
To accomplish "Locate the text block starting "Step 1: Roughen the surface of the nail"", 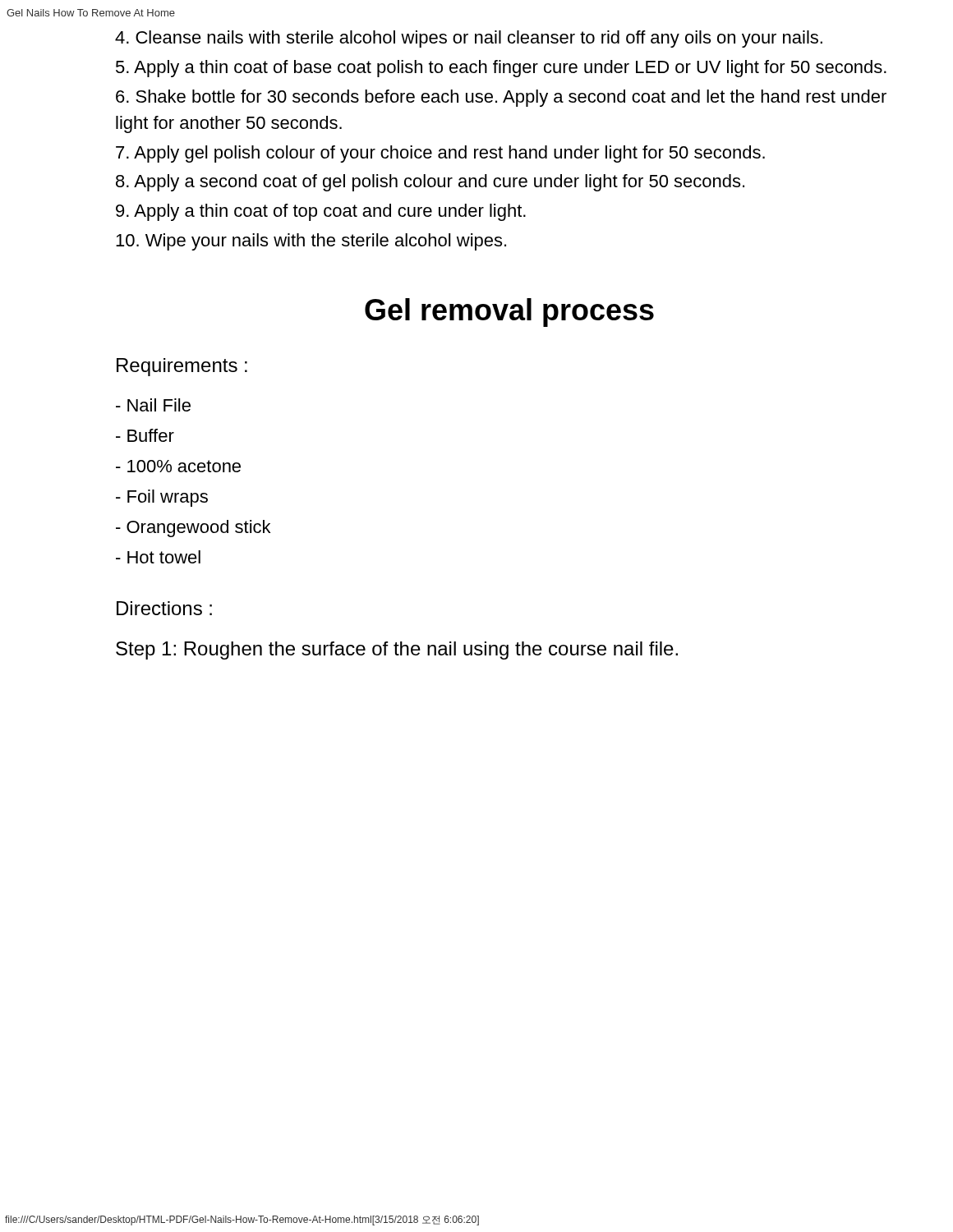I will (397, 649).
